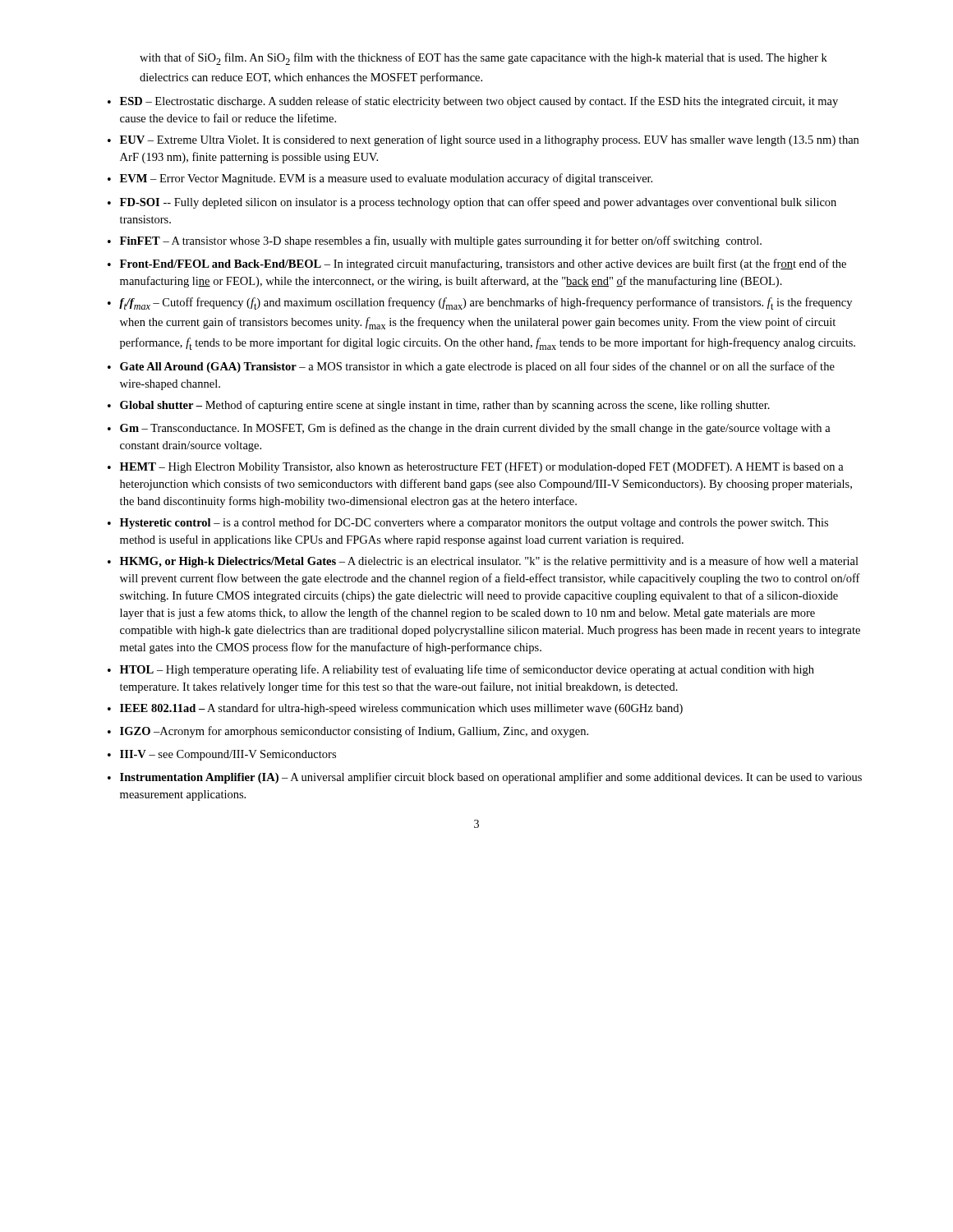Find the block starting "III-V – see Compound/III-V Semiconductors"
The width and height of the screenshot is (953, 1232).
coord(228,755)
